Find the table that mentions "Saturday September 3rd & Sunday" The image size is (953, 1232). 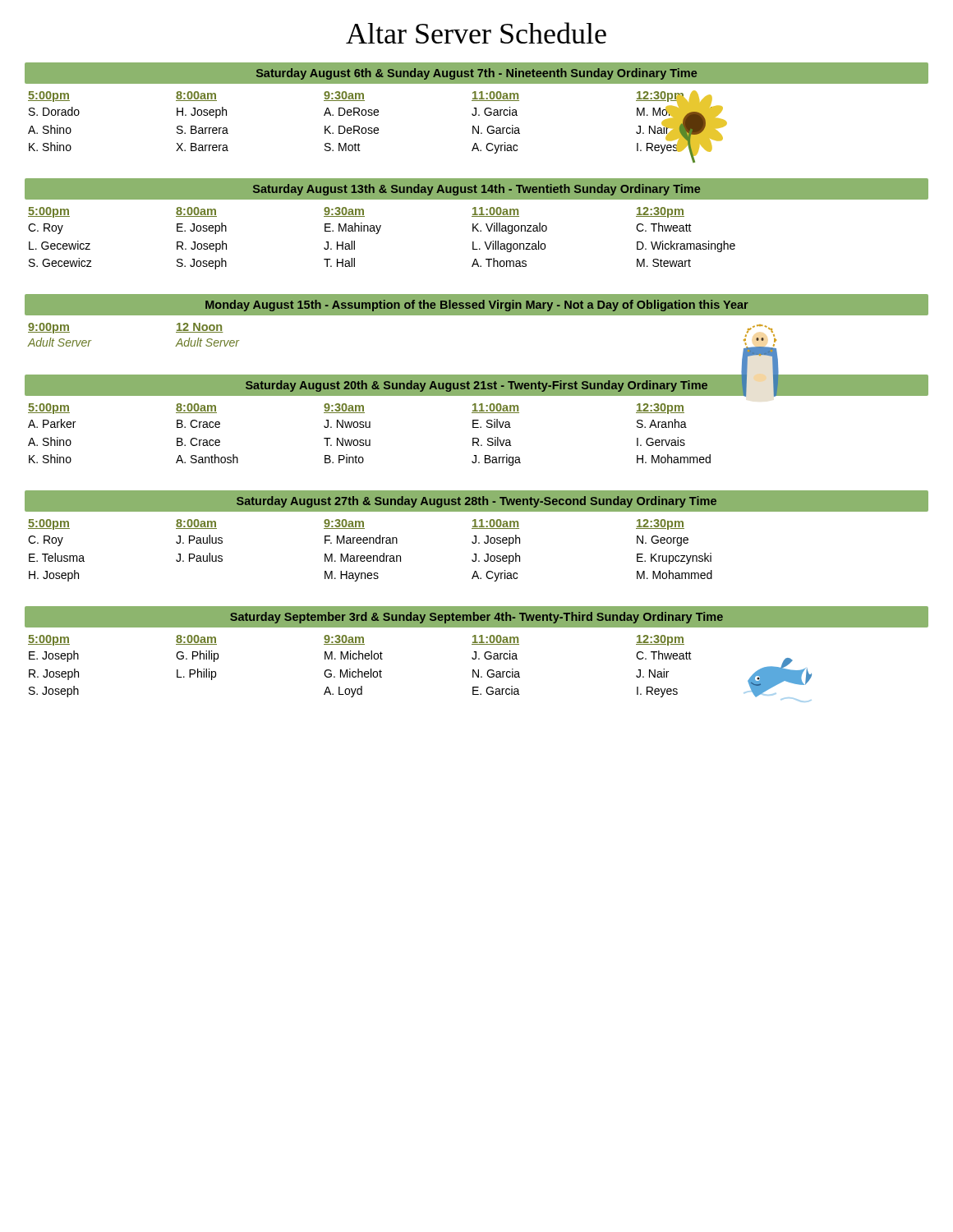tap(476, 655)
